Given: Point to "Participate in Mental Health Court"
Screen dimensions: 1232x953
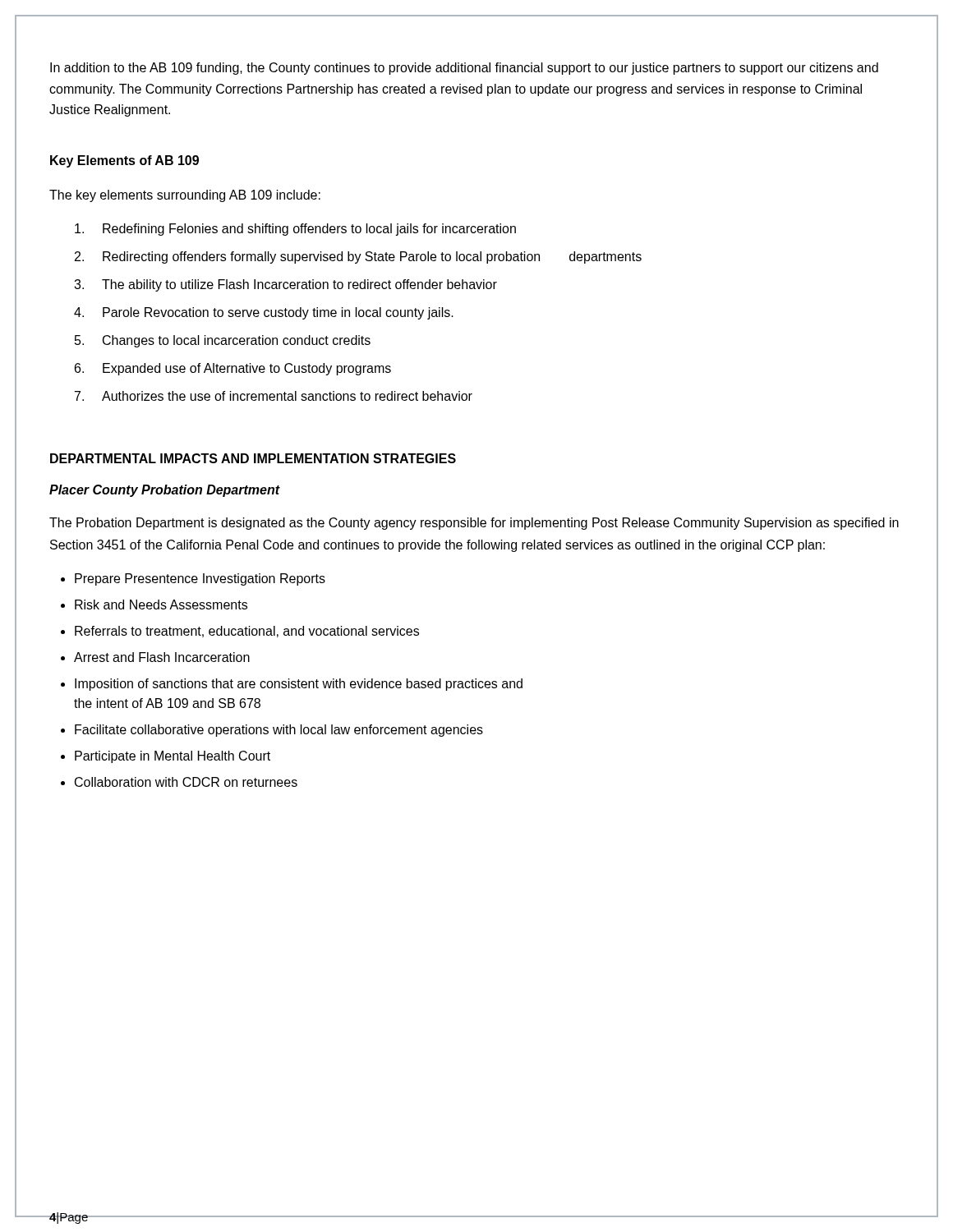Looking at the screenshot, I should click(x=173, y=757).
